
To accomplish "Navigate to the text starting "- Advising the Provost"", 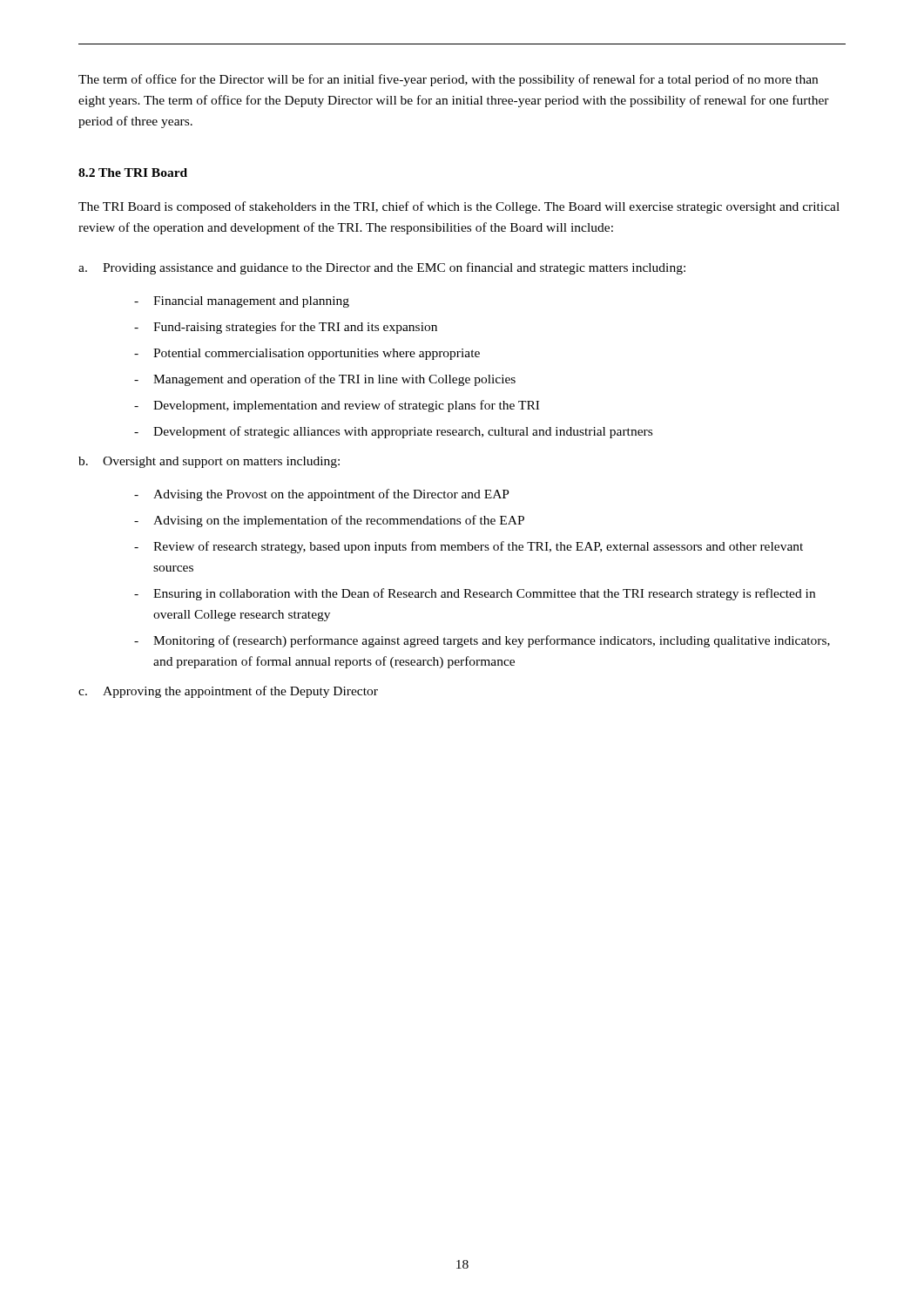I will point(488,494).
